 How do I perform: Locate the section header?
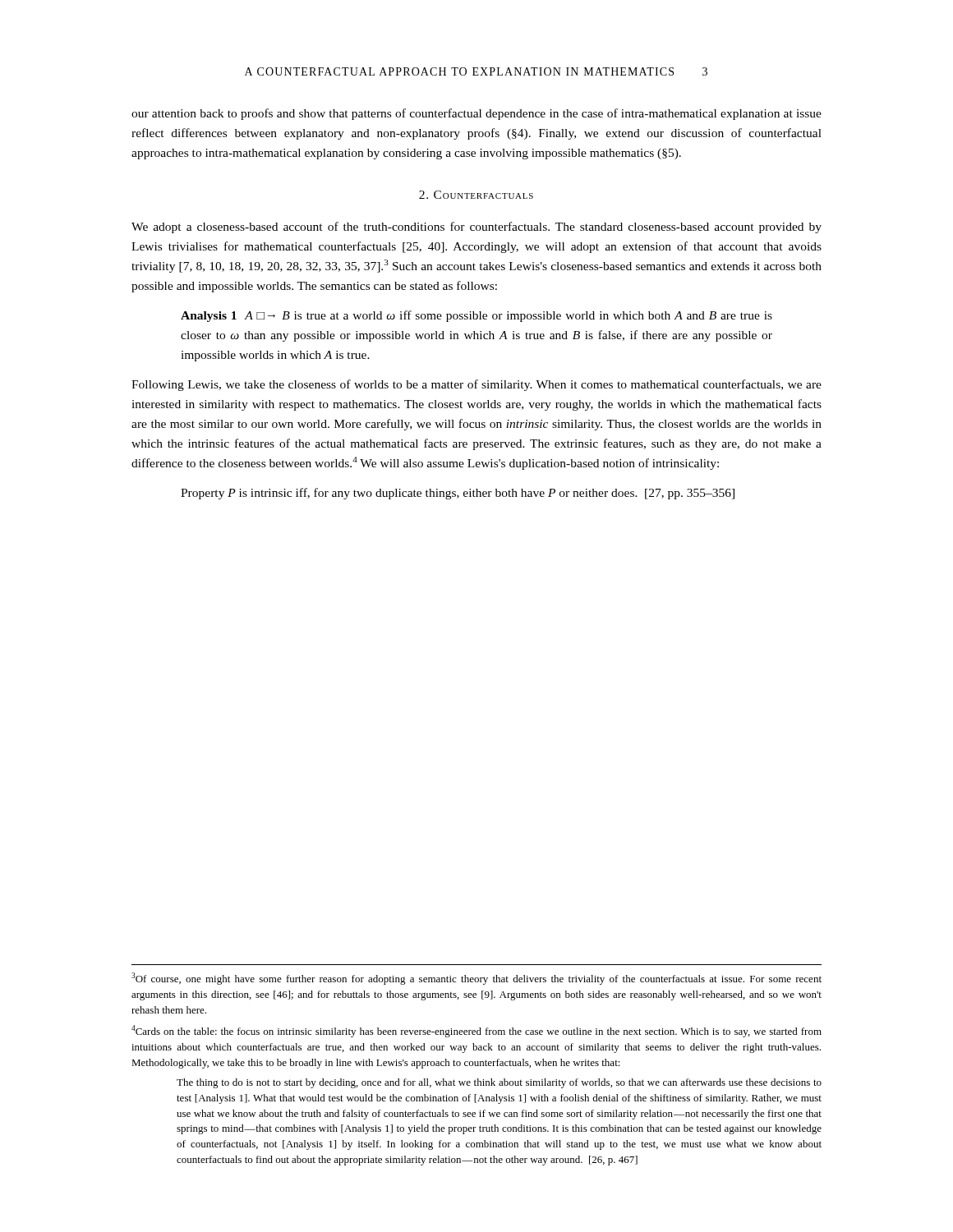[476, 194]
